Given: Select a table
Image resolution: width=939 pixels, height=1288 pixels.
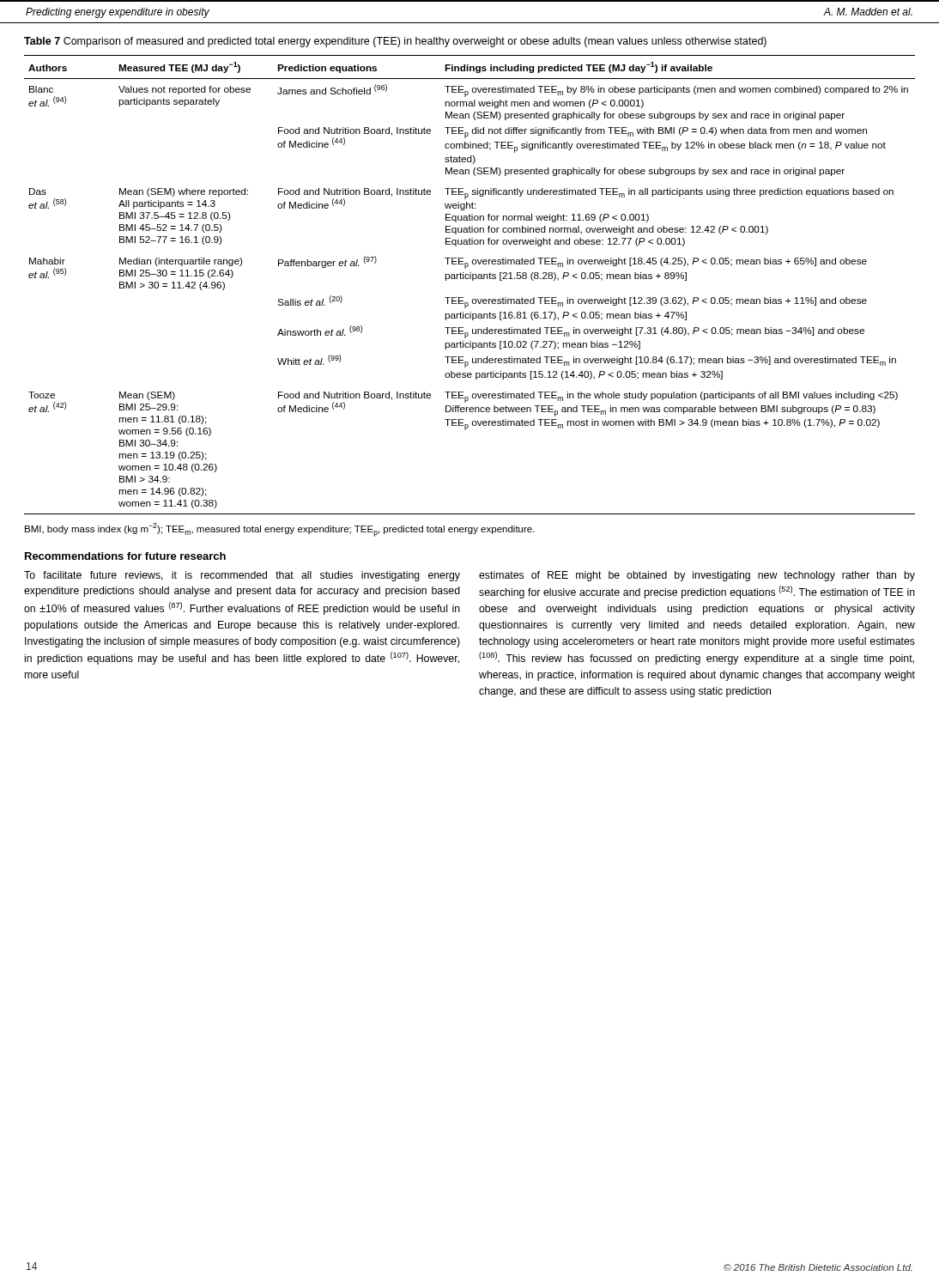Looking at the screenshot, I should [x=470, y=285].
